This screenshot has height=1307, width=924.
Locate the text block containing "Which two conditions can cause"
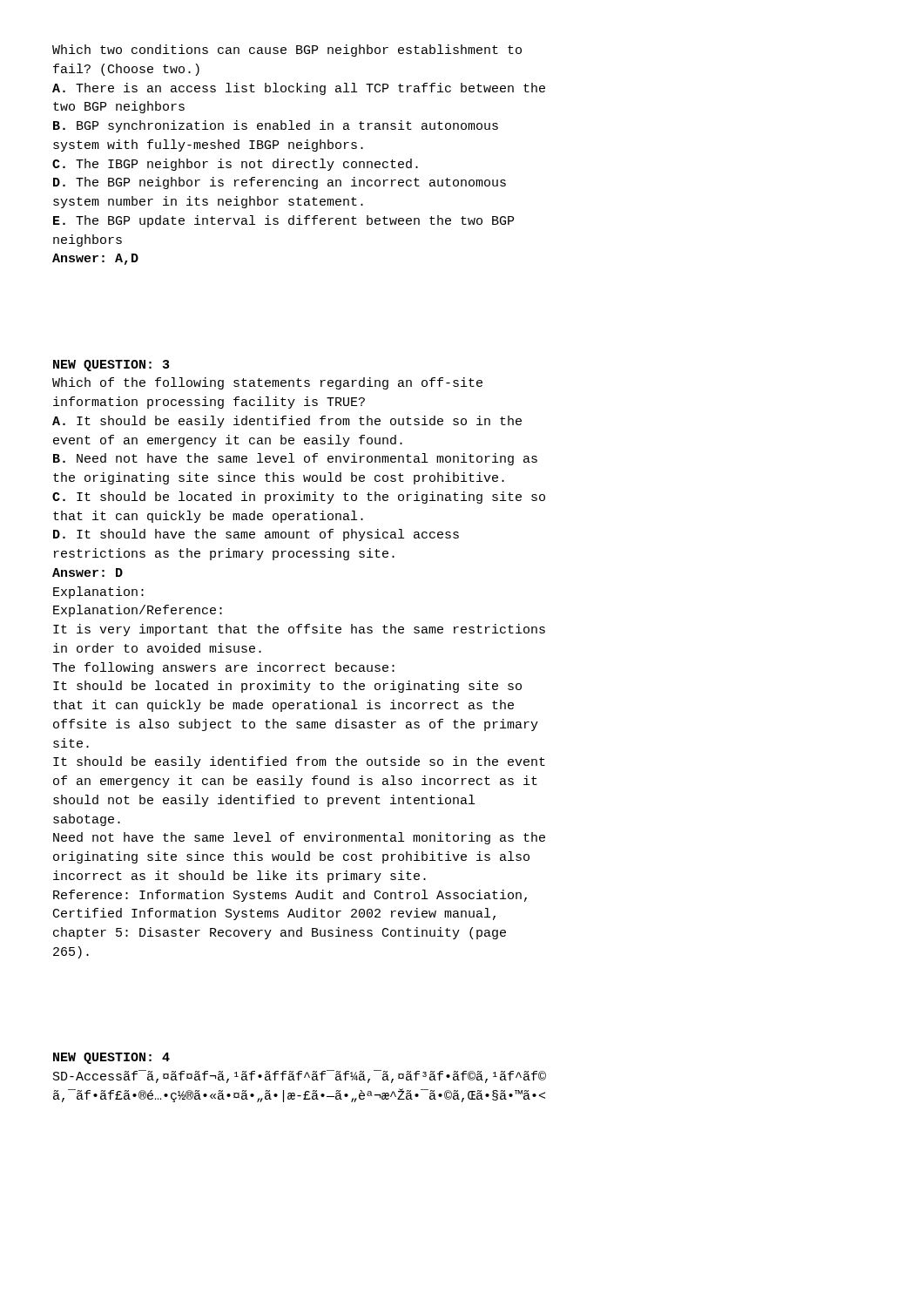[x=287, y=51]
